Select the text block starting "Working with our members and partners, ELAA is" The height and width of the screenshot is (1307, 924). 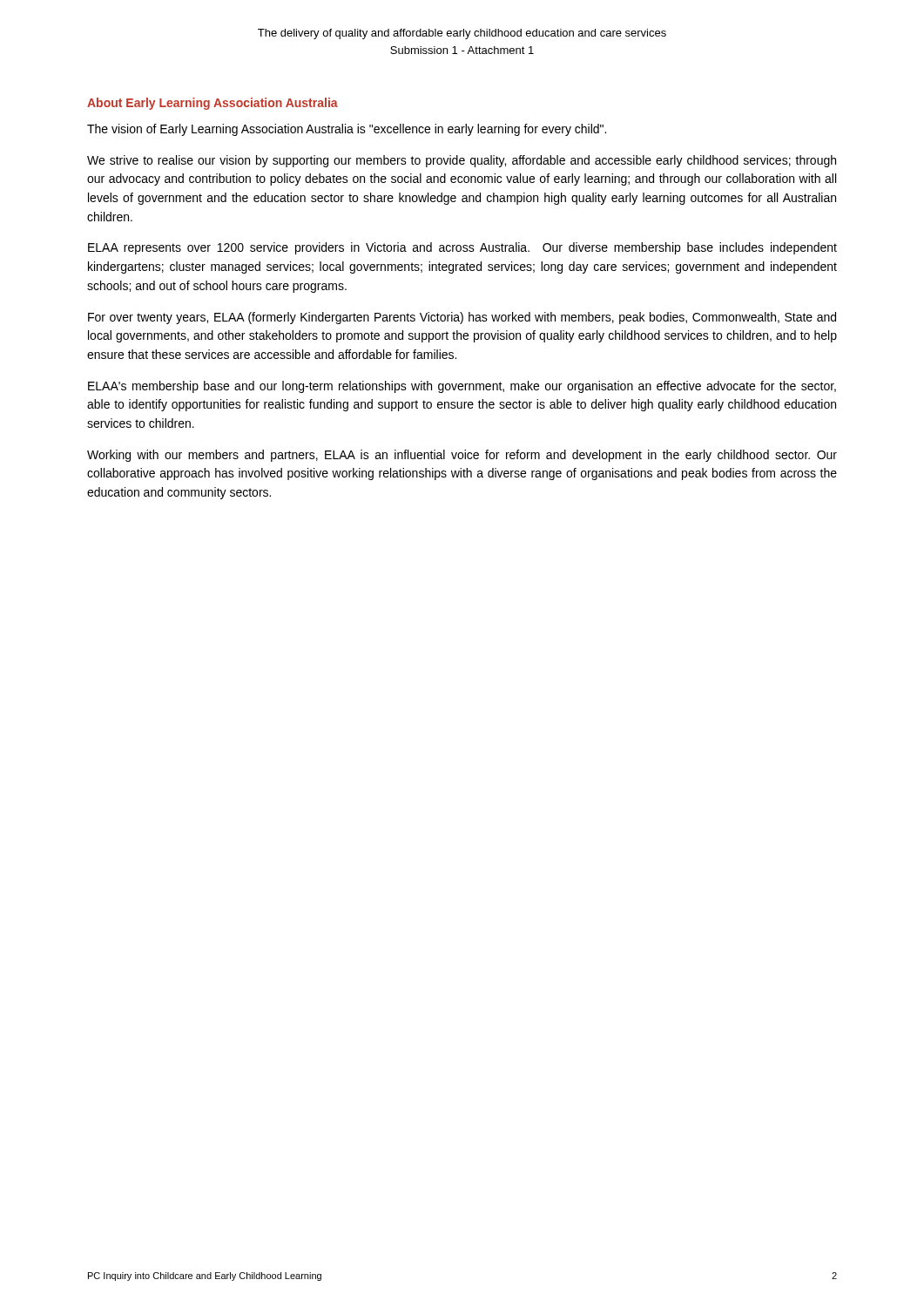[x=462, y=473]
